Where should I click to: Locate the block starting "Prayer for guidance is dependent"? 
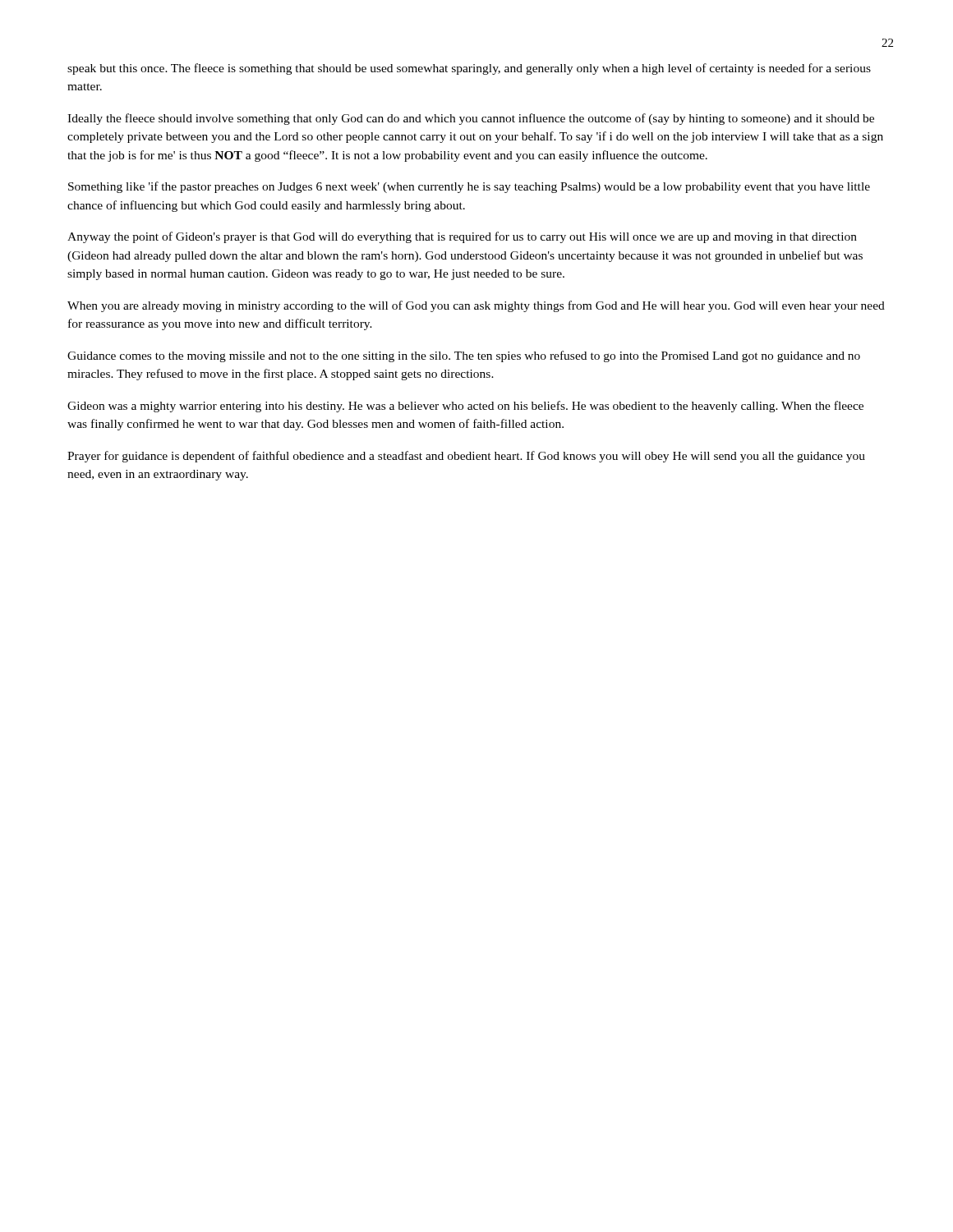tap(466, 464)
